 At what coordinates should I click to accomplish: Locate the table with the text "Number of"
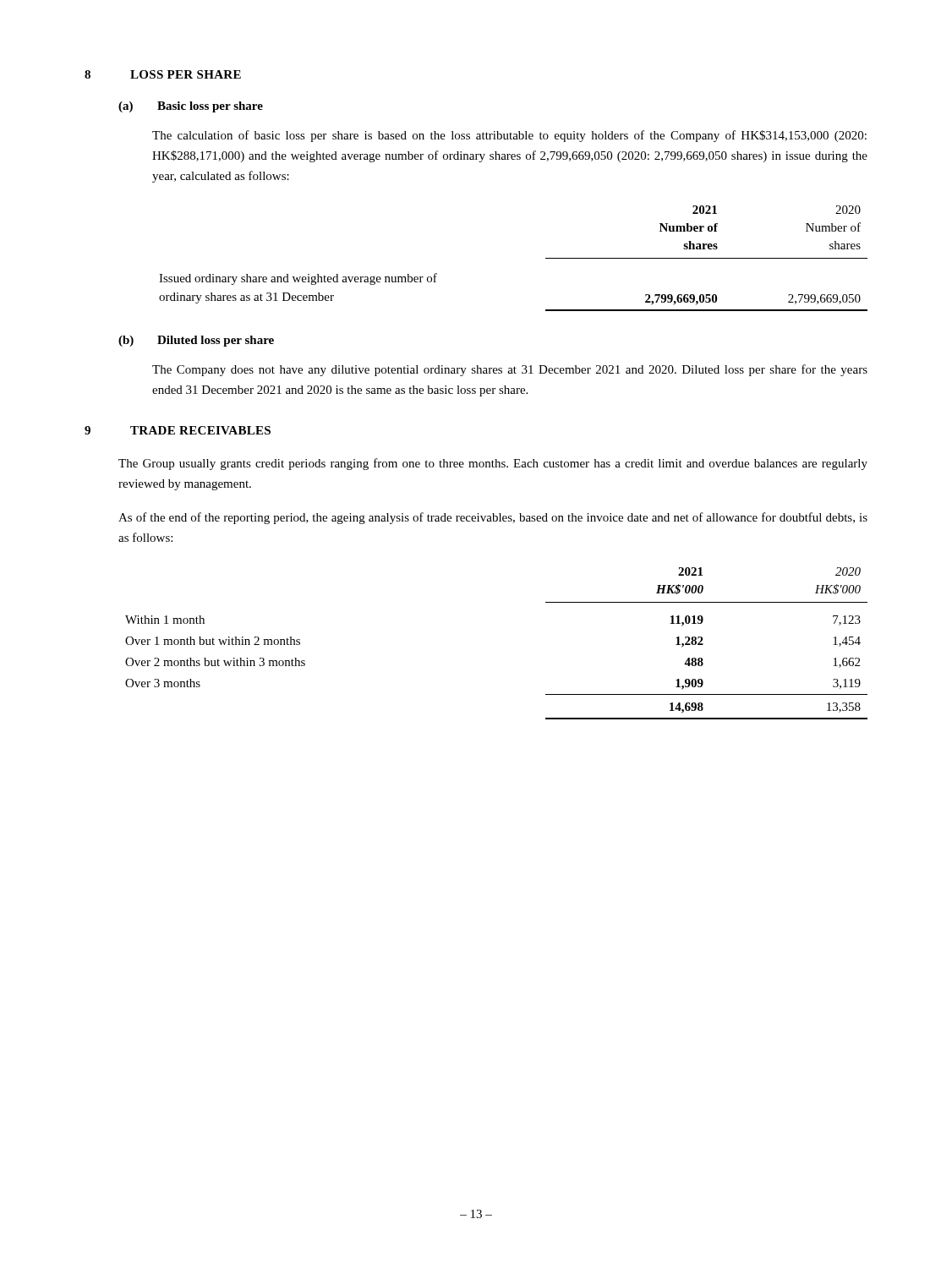coord(510,255)
